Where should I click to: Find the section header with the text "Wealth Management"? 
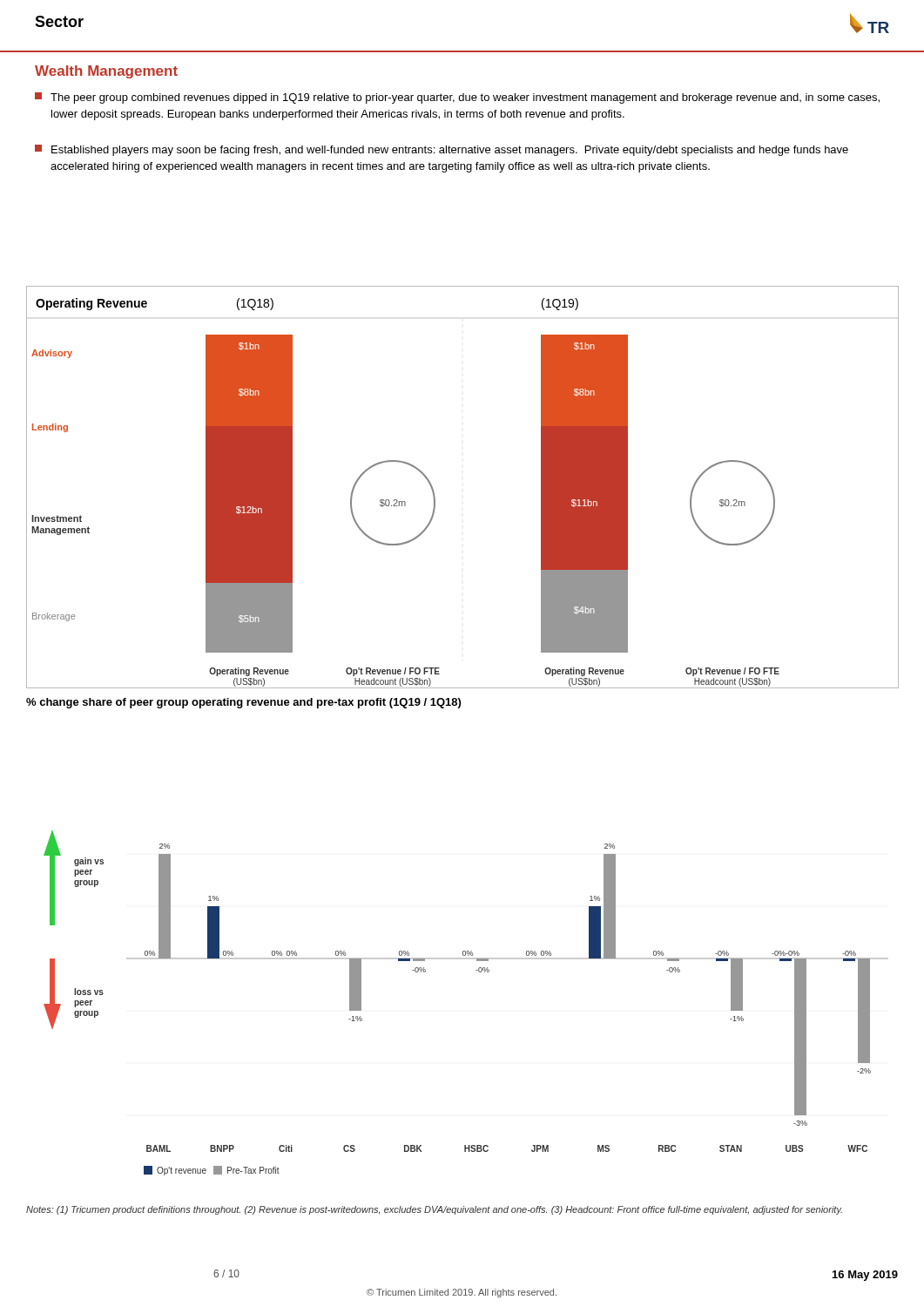click(x=106, y=71)
